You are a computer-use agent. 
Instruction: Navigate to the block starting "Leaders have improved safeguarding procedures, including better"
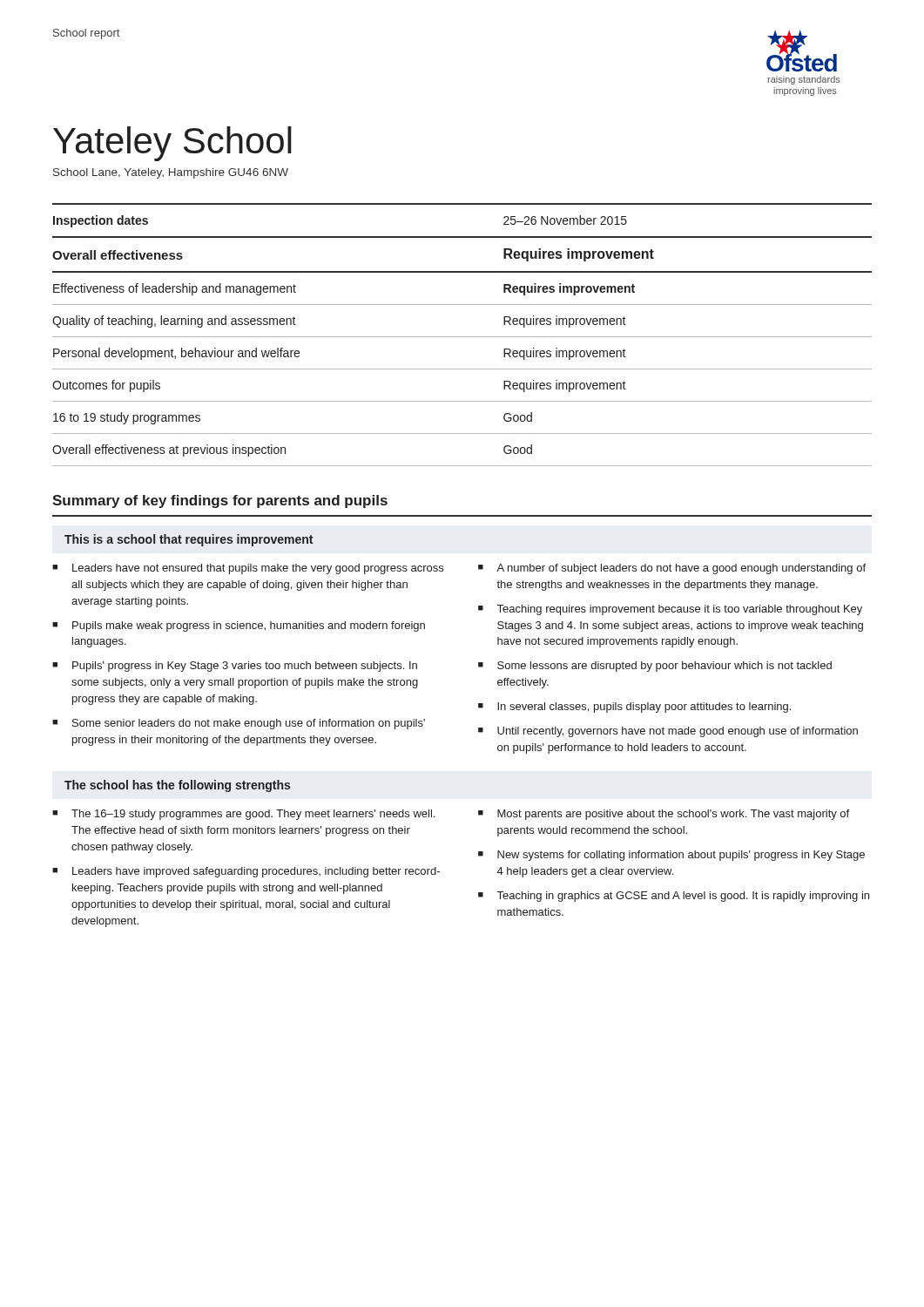tap(256, 895)
